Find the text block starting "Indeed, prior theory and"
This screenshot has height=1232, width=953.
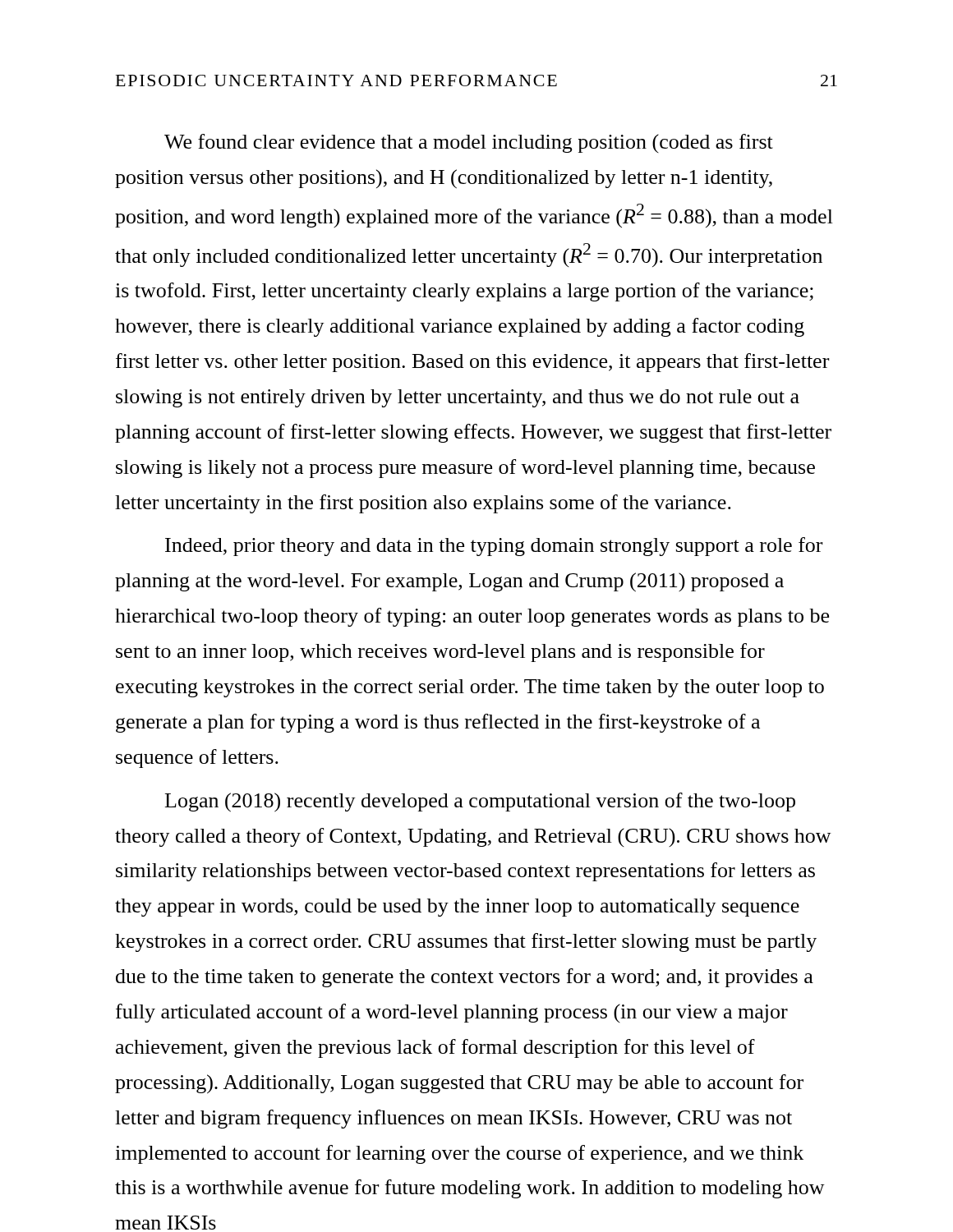(472, 651)
